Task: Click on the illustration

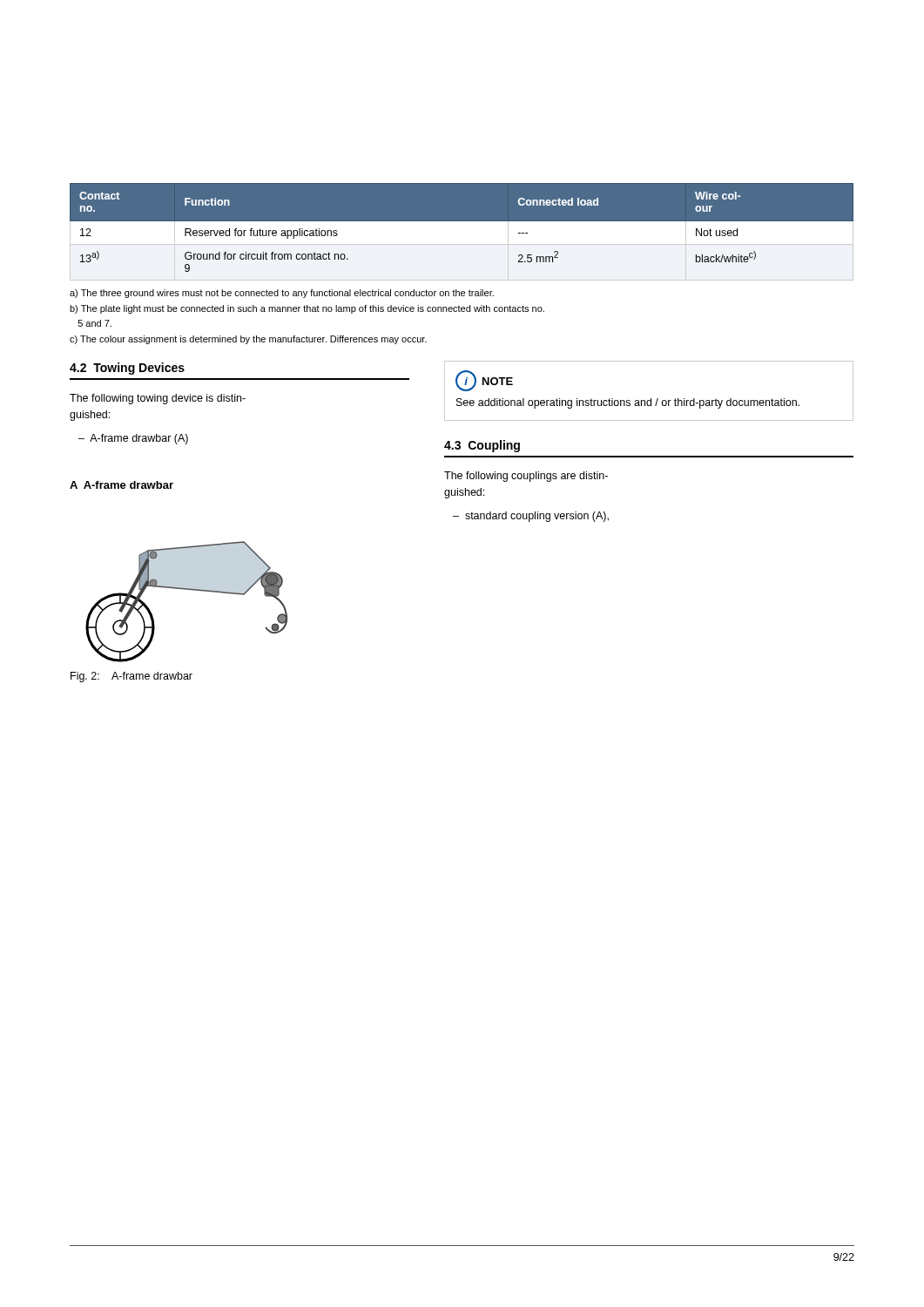Action: pyautogui.click(x=240, y=582)
